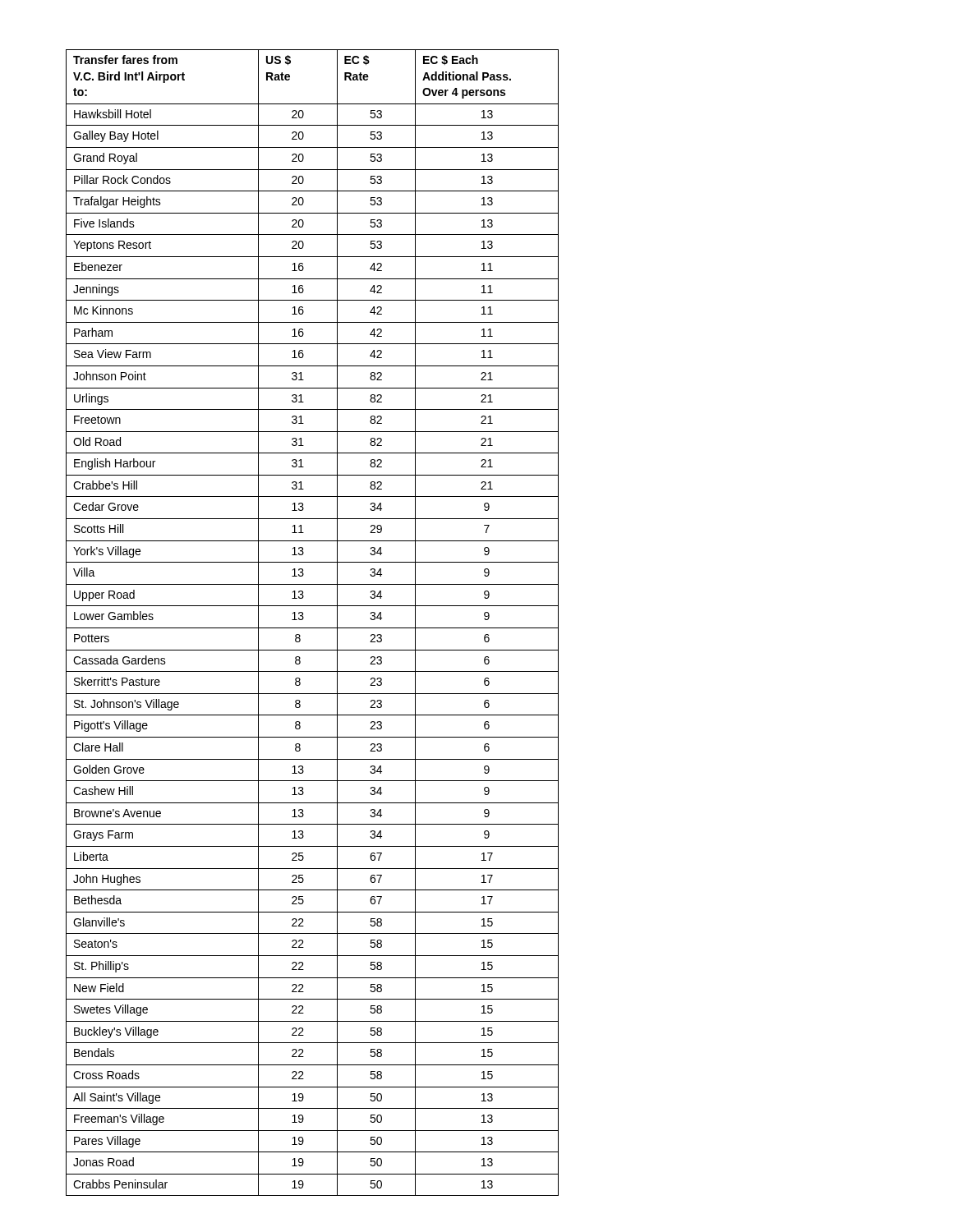953x1232 pixels.
Task: Click the table
Action: 312,623
